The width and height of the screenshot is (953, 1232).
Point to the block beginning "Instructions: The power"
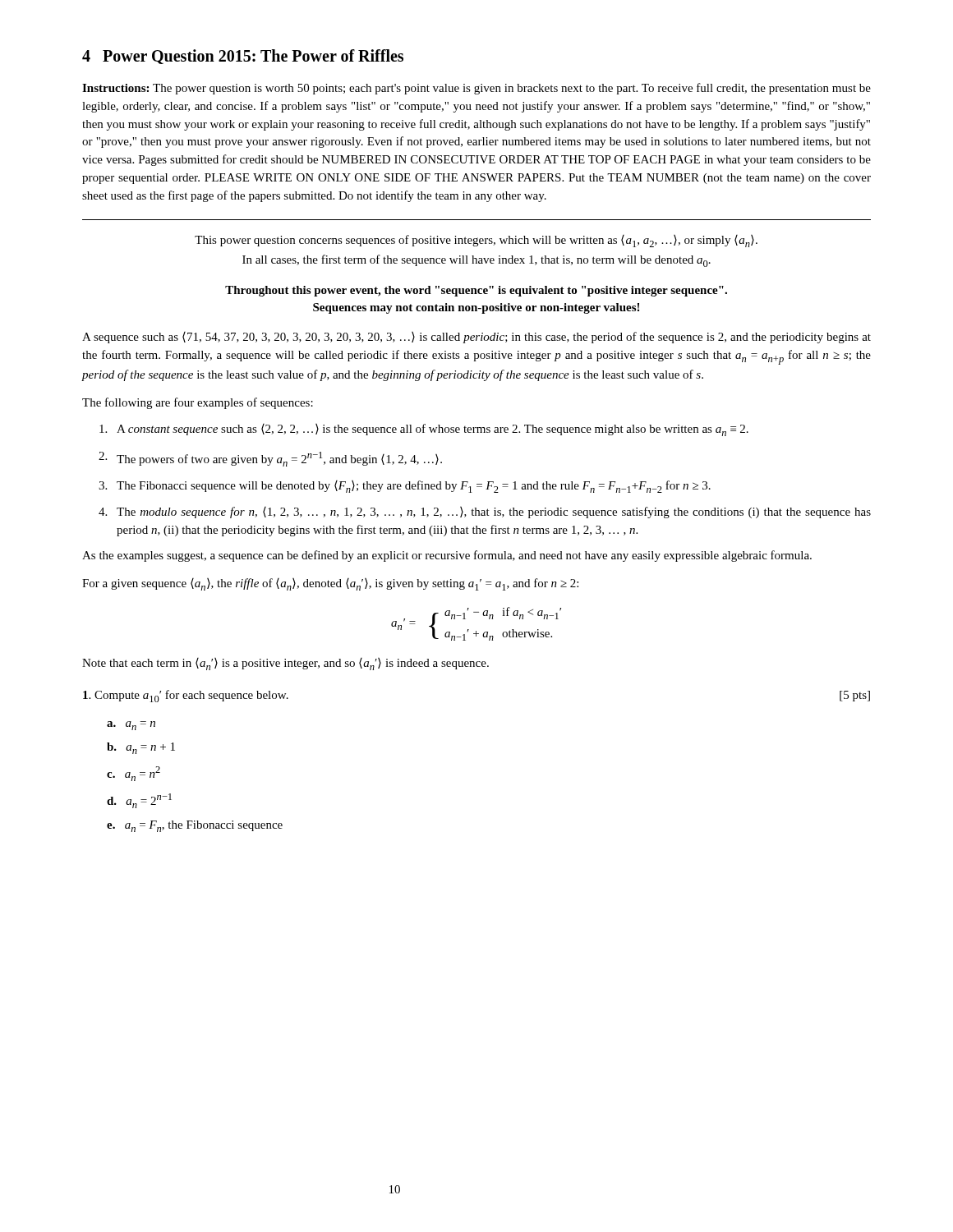click(476, 142)
